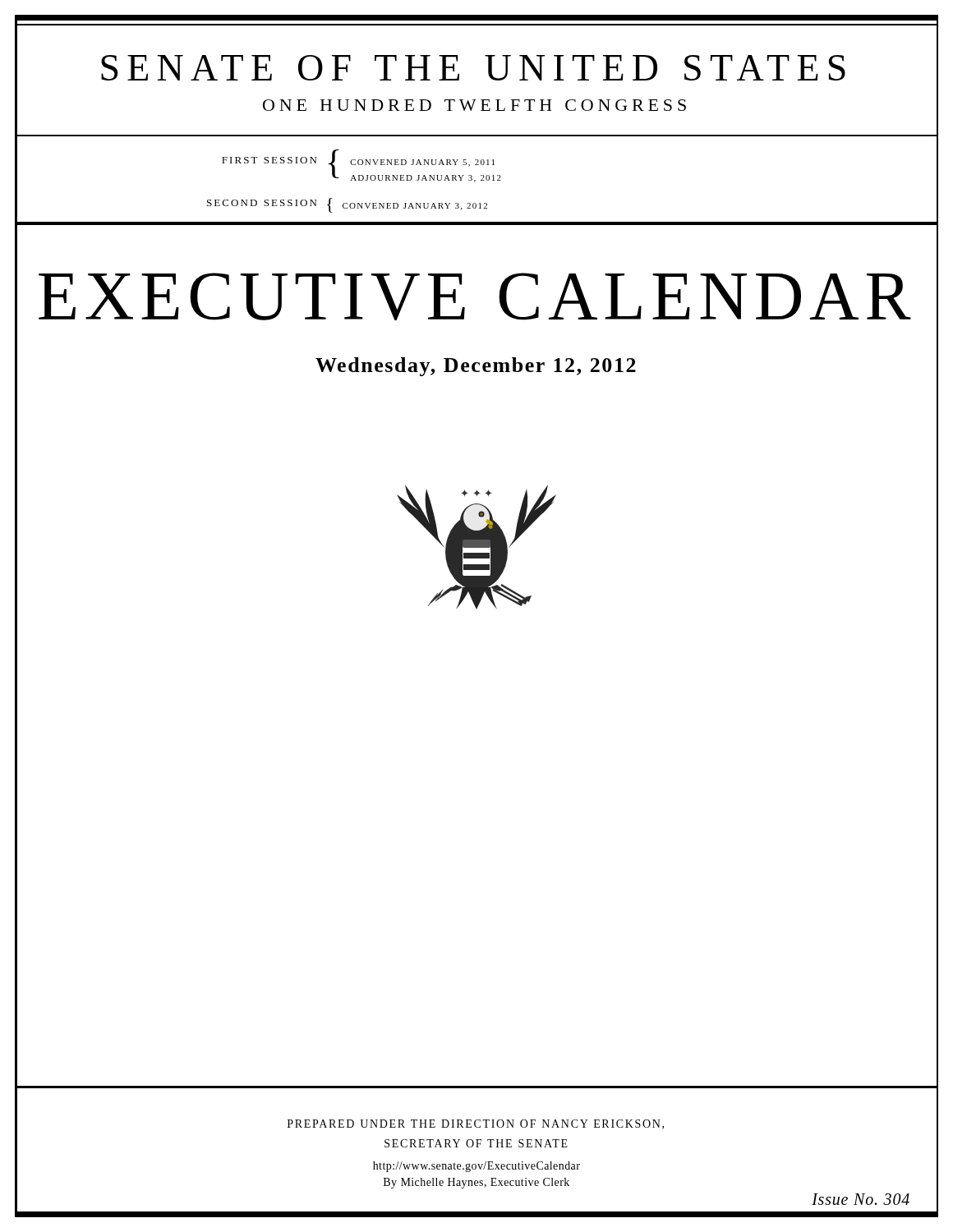This screenshot has width=953, height=1232.
Task: Locate the title that reads "SENATE OF THE UNITED STATES"
Action: pyautogui.click(x=170, y=68)
